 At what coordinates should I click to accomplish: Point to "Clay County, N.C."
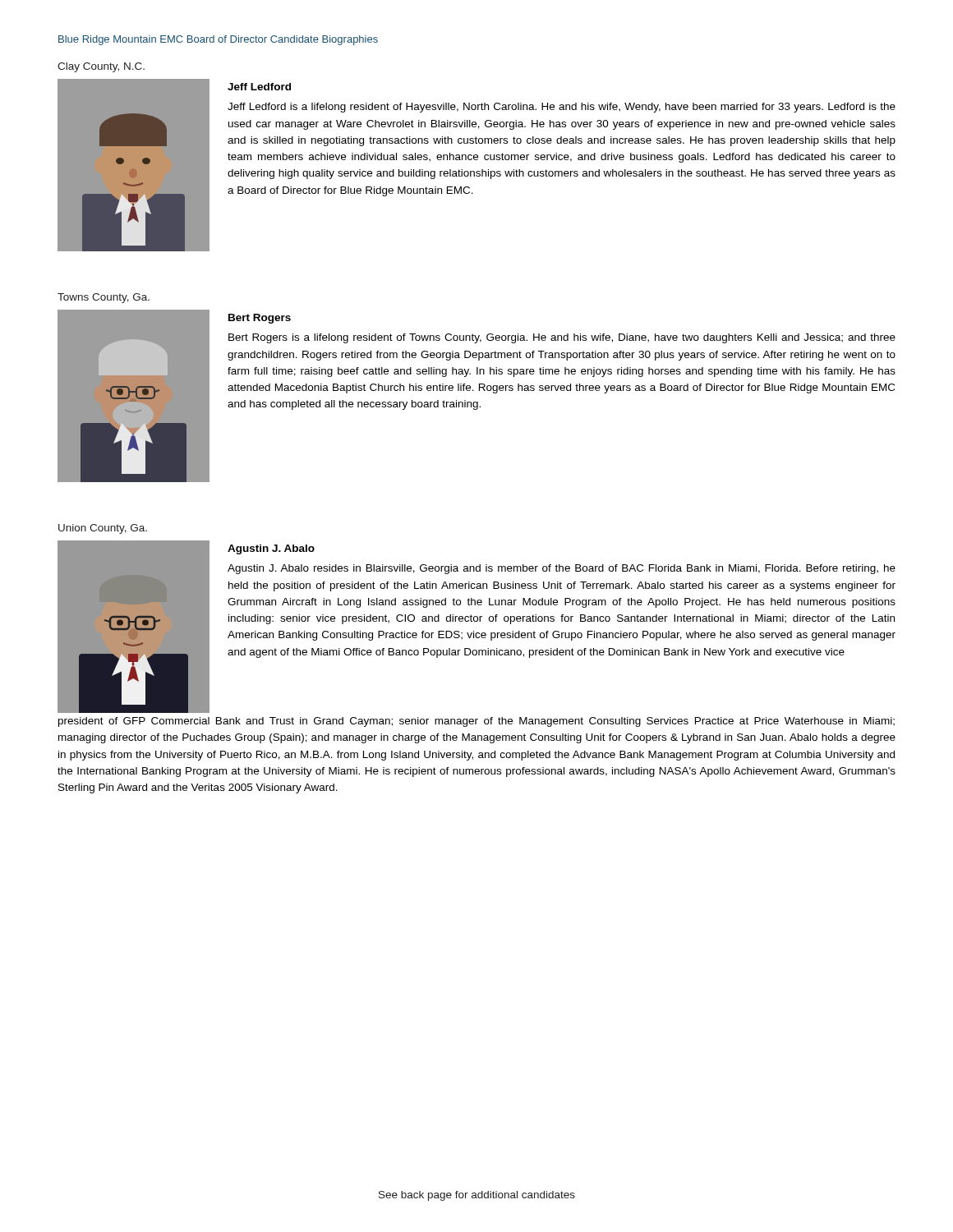tap(101, 66)
